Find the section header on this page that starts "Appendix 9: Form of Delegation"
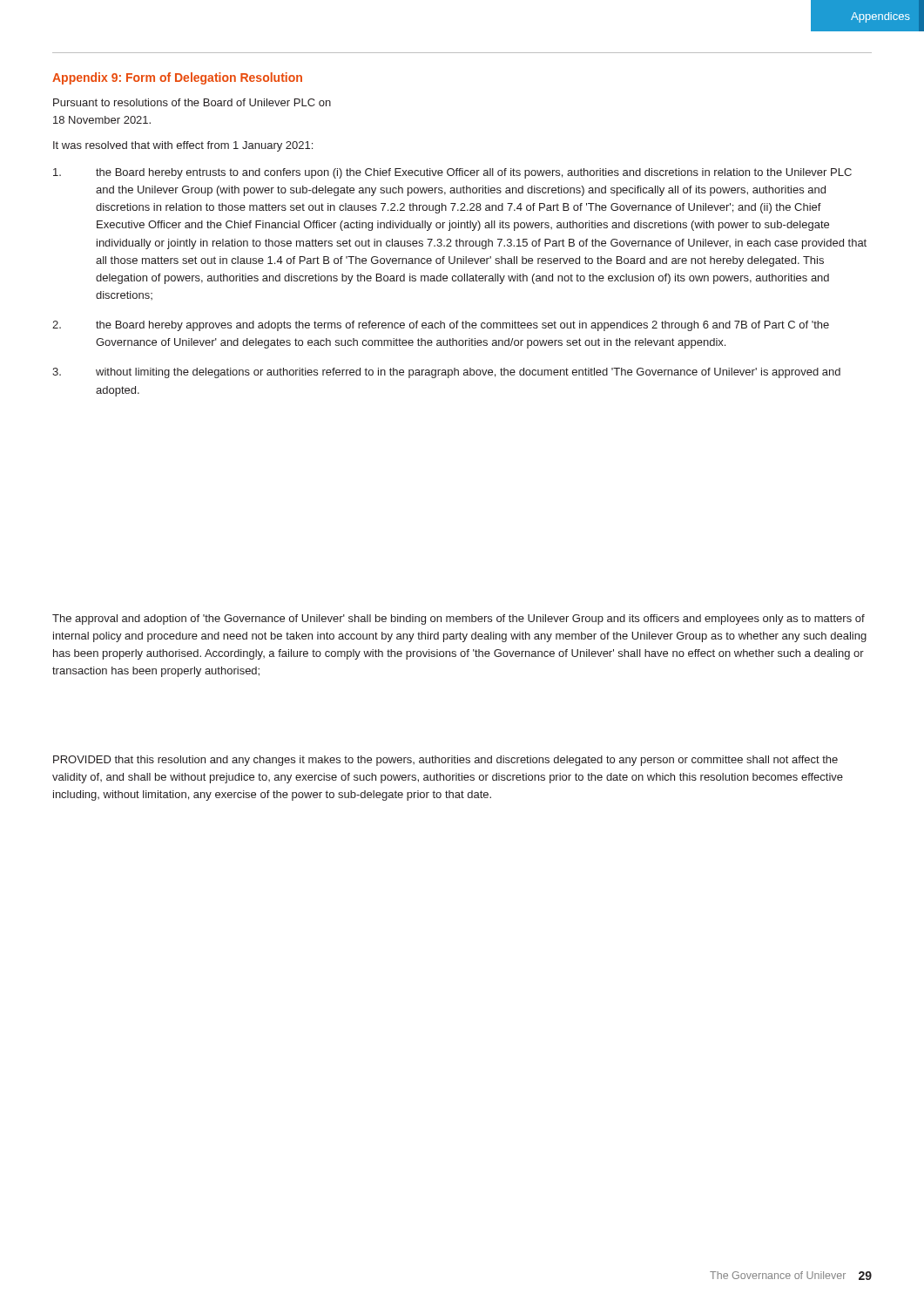Image resolution: width=924 pixels, height=1307 pixels. click(x=177, y=78)
